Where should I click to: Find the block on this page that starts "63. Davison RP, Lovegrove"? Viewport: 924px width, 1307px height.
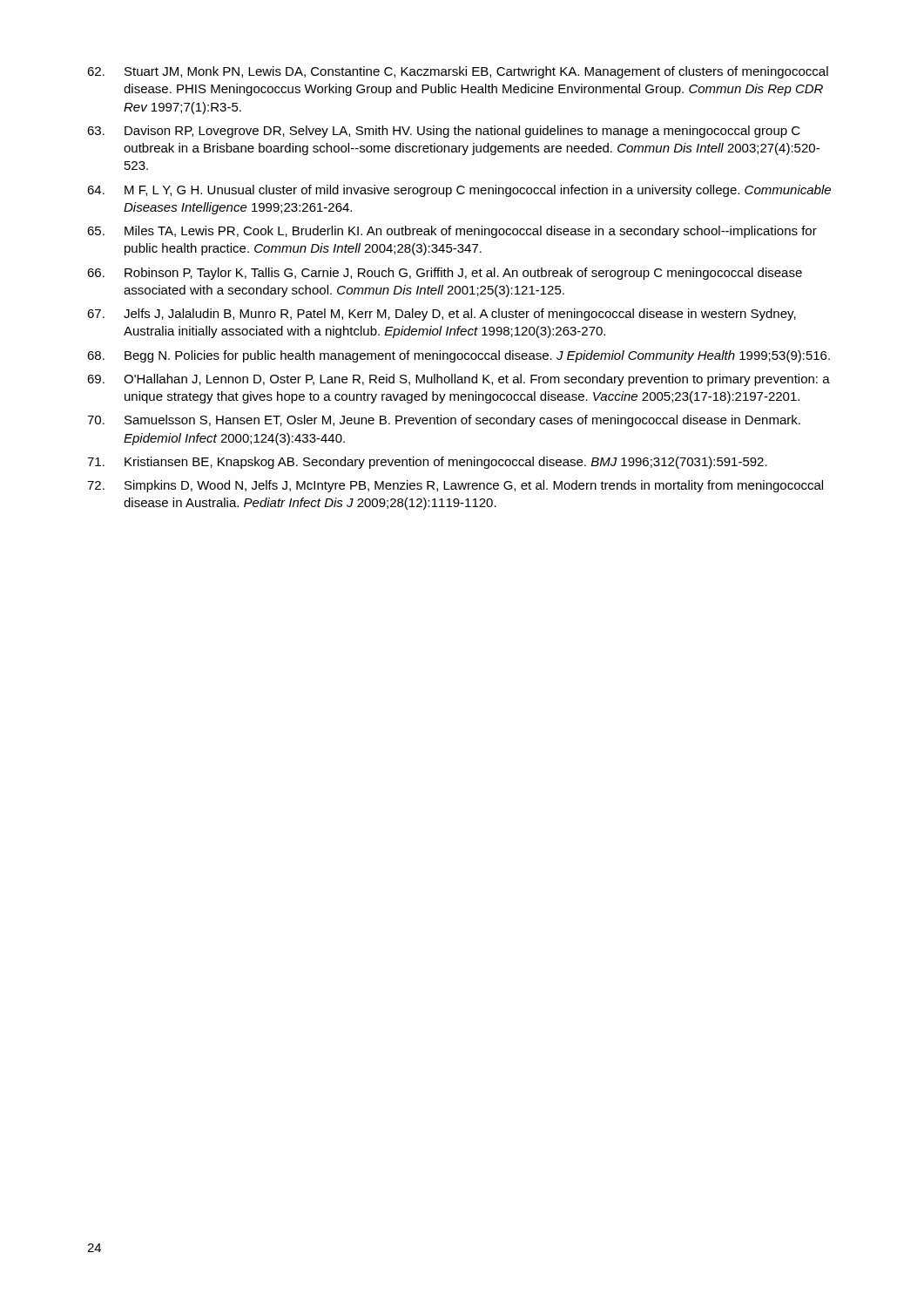(x=462, y=148)
